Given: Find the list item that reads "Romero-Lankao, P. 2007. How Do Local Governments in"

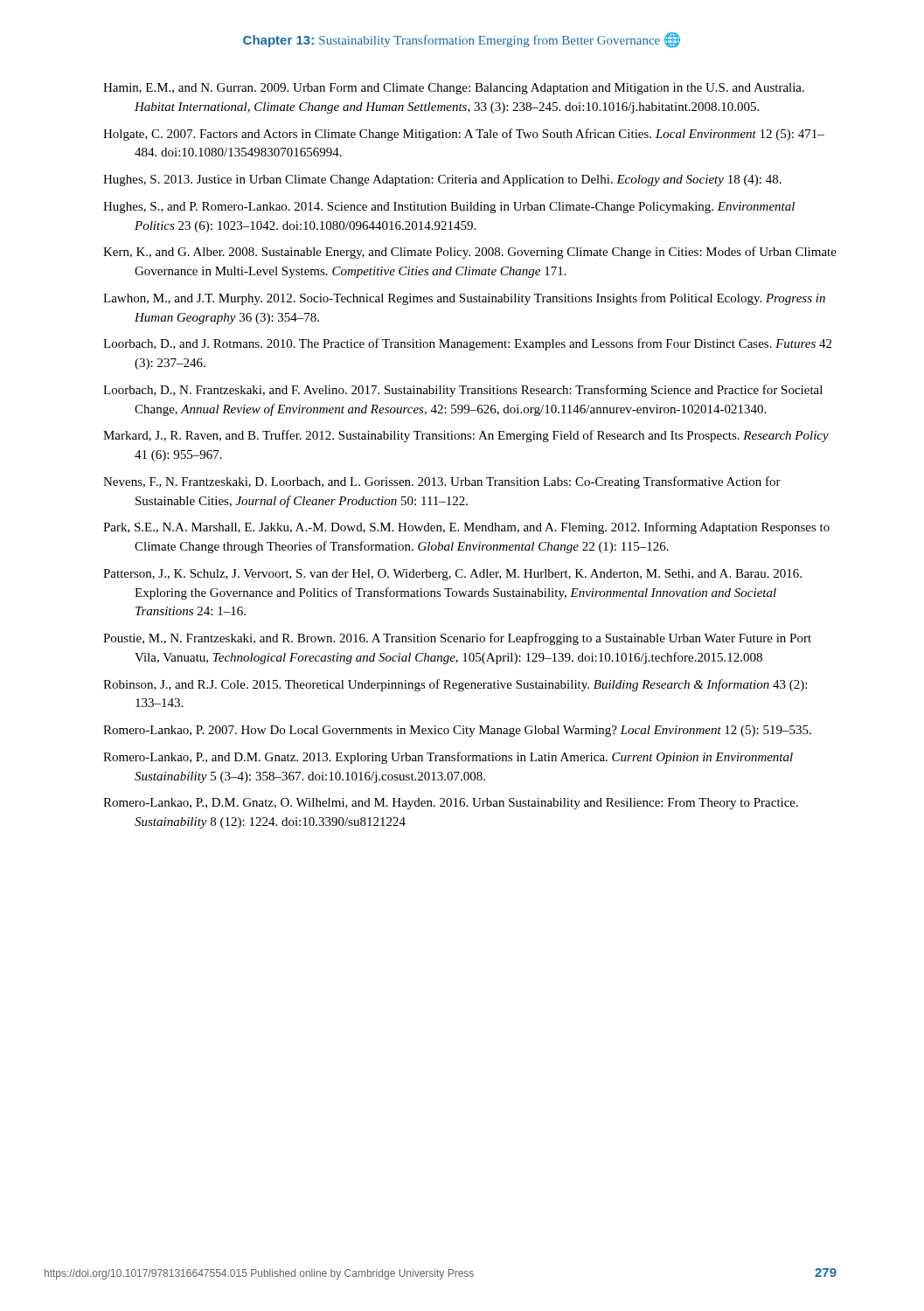Looking at the screenshot, I should (x=458, y=730).
